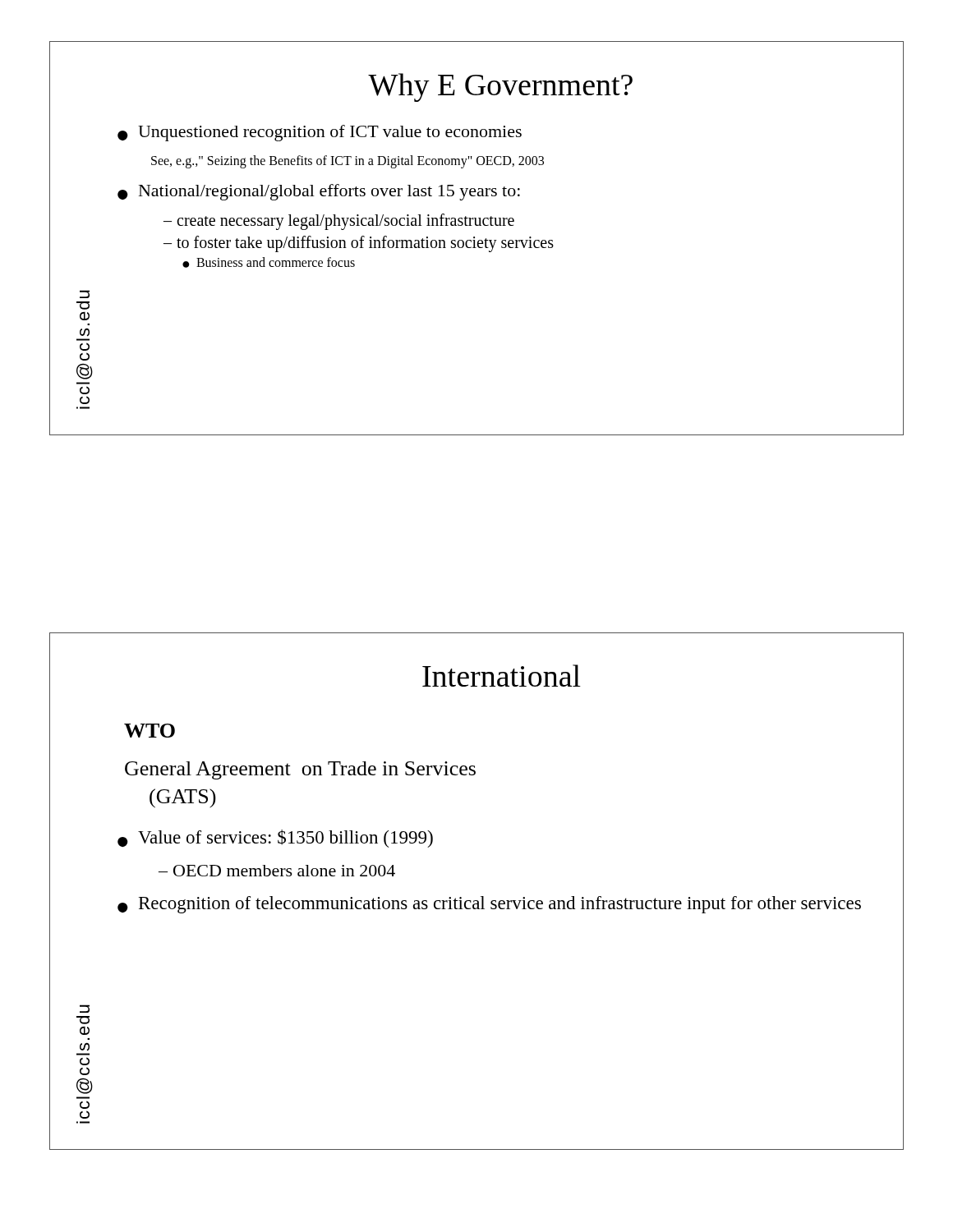The height and width of the screenshot is (1232, 953).
Task: Point to the block beginning "– create necessary legal/physical/social"
Action: [339, 220]
